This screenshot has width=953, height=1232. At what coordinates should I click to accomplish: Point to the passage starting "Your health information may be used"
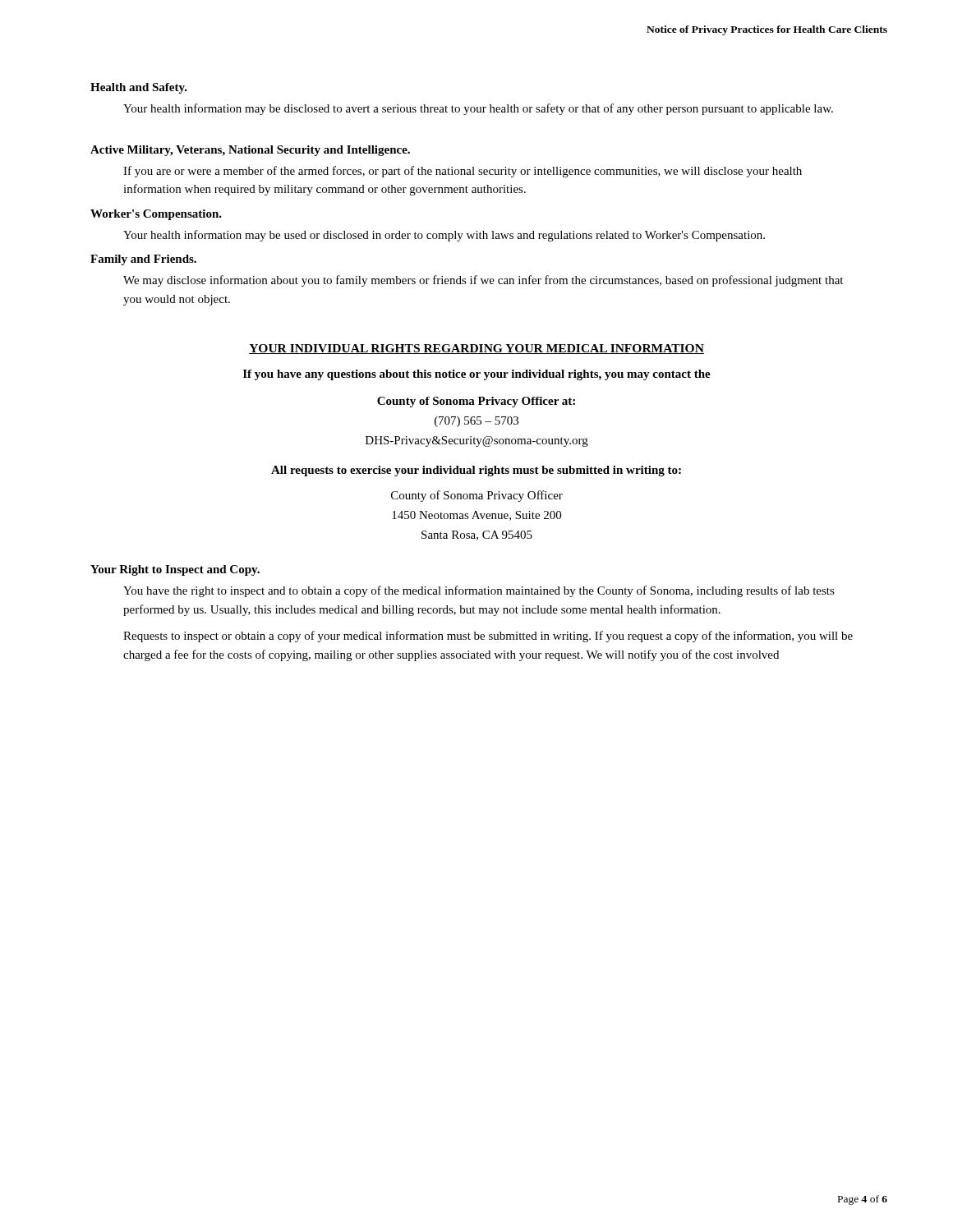click(x=444, y=235)
